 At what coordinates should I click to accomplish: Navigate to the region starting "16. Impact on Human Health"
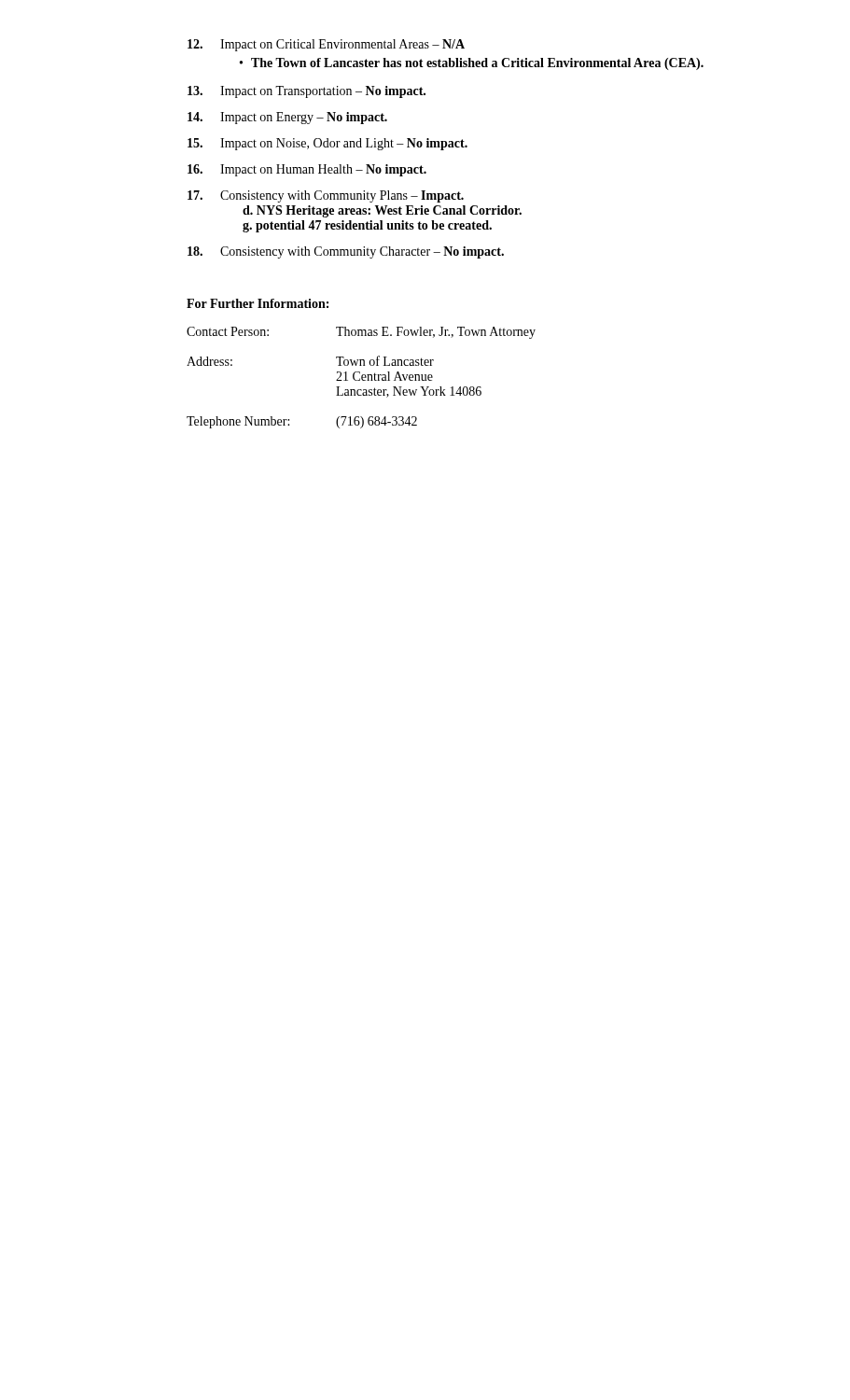(x=307, y=170)
